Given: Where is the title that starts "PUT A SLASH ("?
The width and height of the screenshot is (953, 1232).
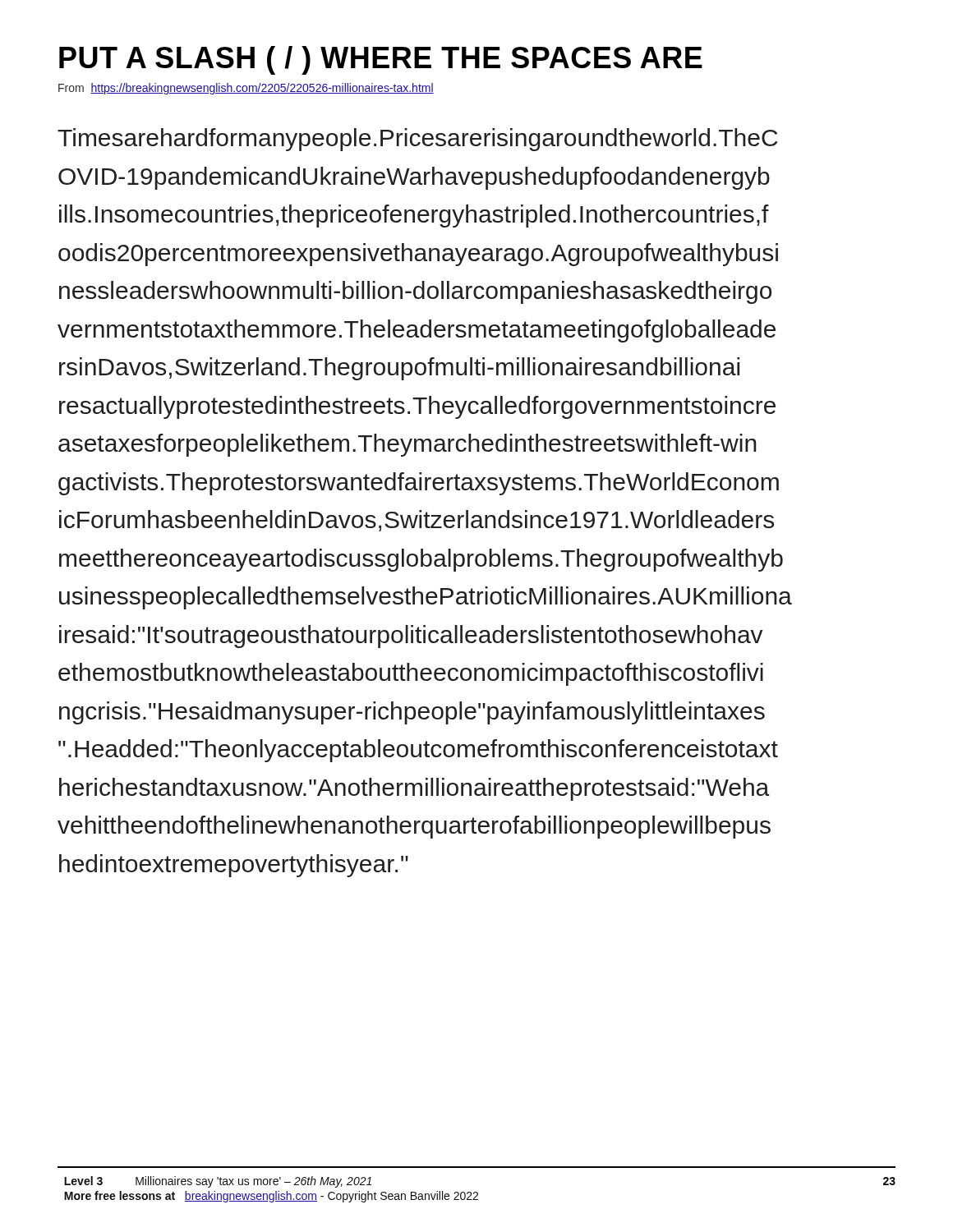Looking at the screenshot, I should point(381,58).
